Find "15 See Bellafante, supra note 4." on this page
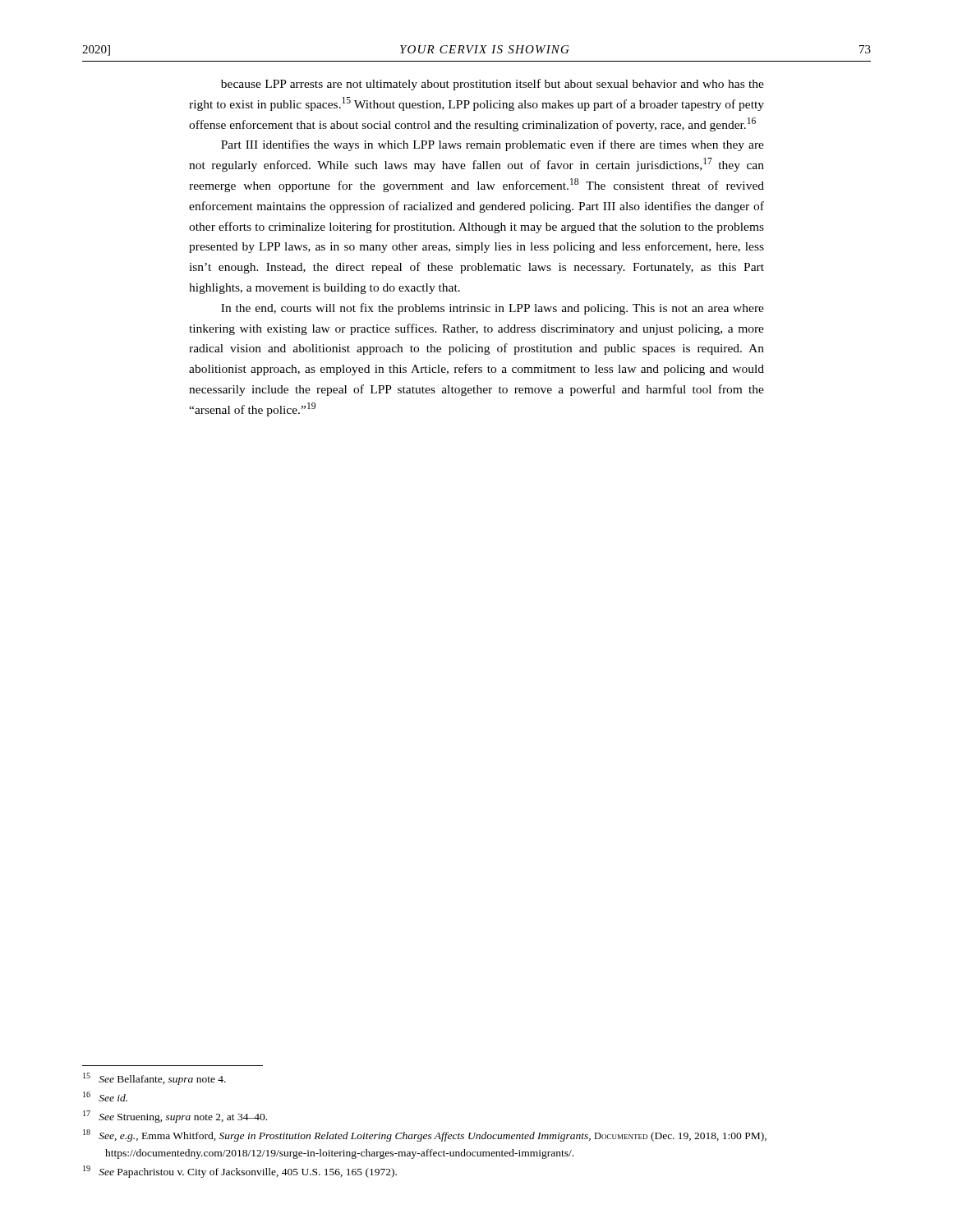This screenshot has height=1232, width=953. point(166,1078)
